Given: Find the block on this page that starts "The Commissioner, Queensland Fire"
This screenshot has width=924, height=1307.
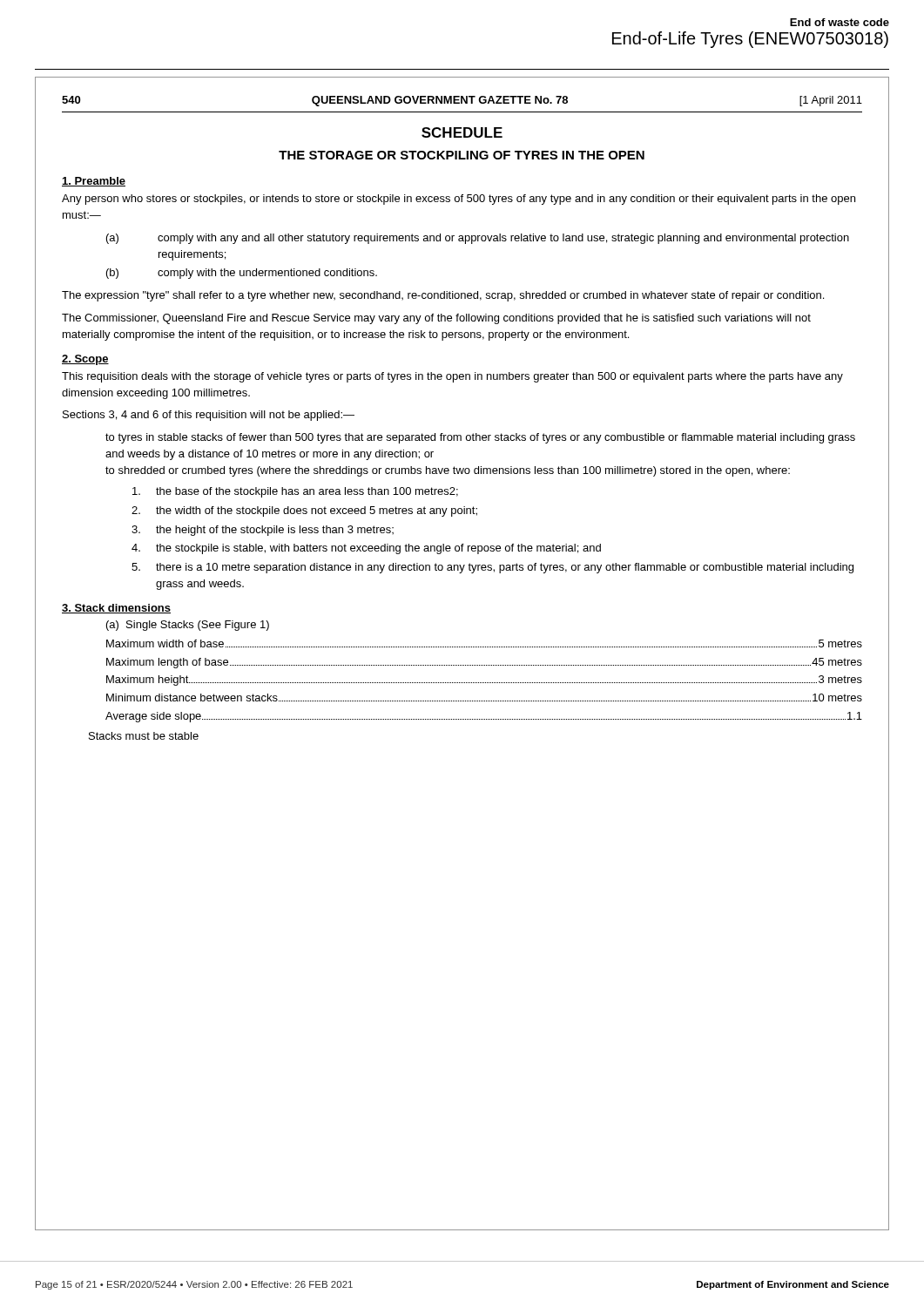Looking at the screenshot, I should 436,326.
